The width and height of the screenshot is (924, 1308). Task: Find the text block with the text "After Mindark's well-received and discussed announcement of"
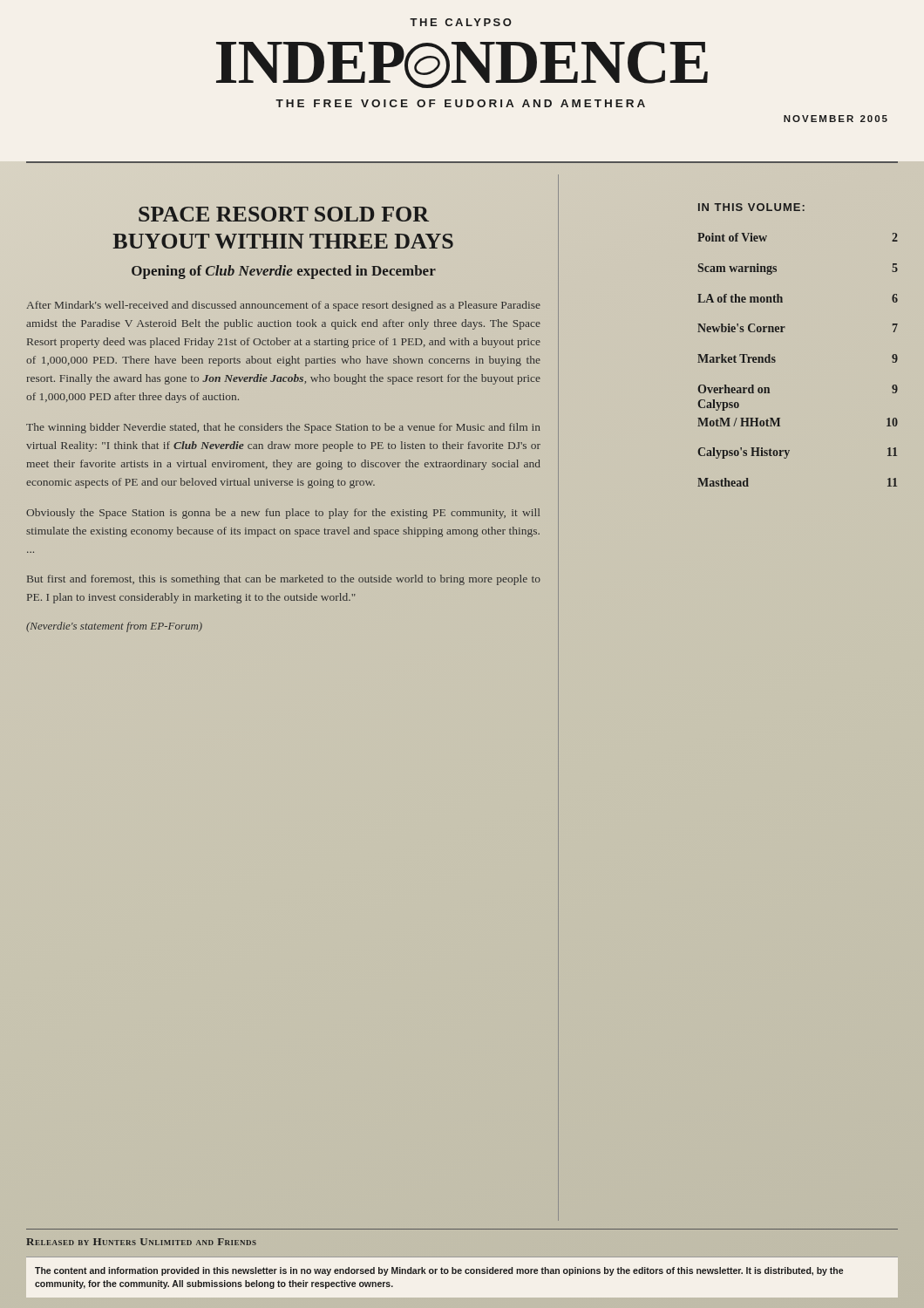point(283,351)
